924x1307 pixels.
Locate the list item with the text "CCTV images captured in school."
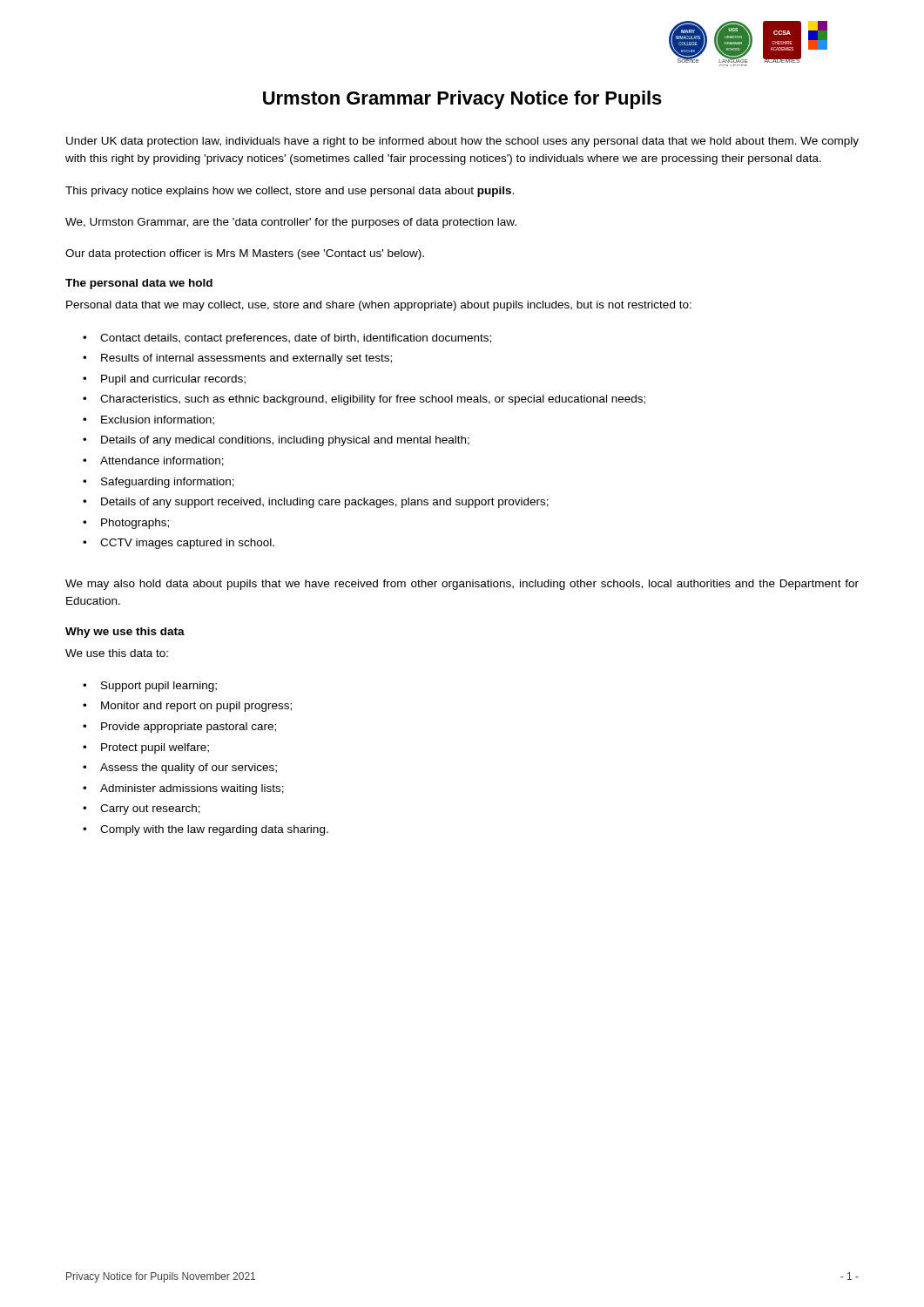point(188,543)
